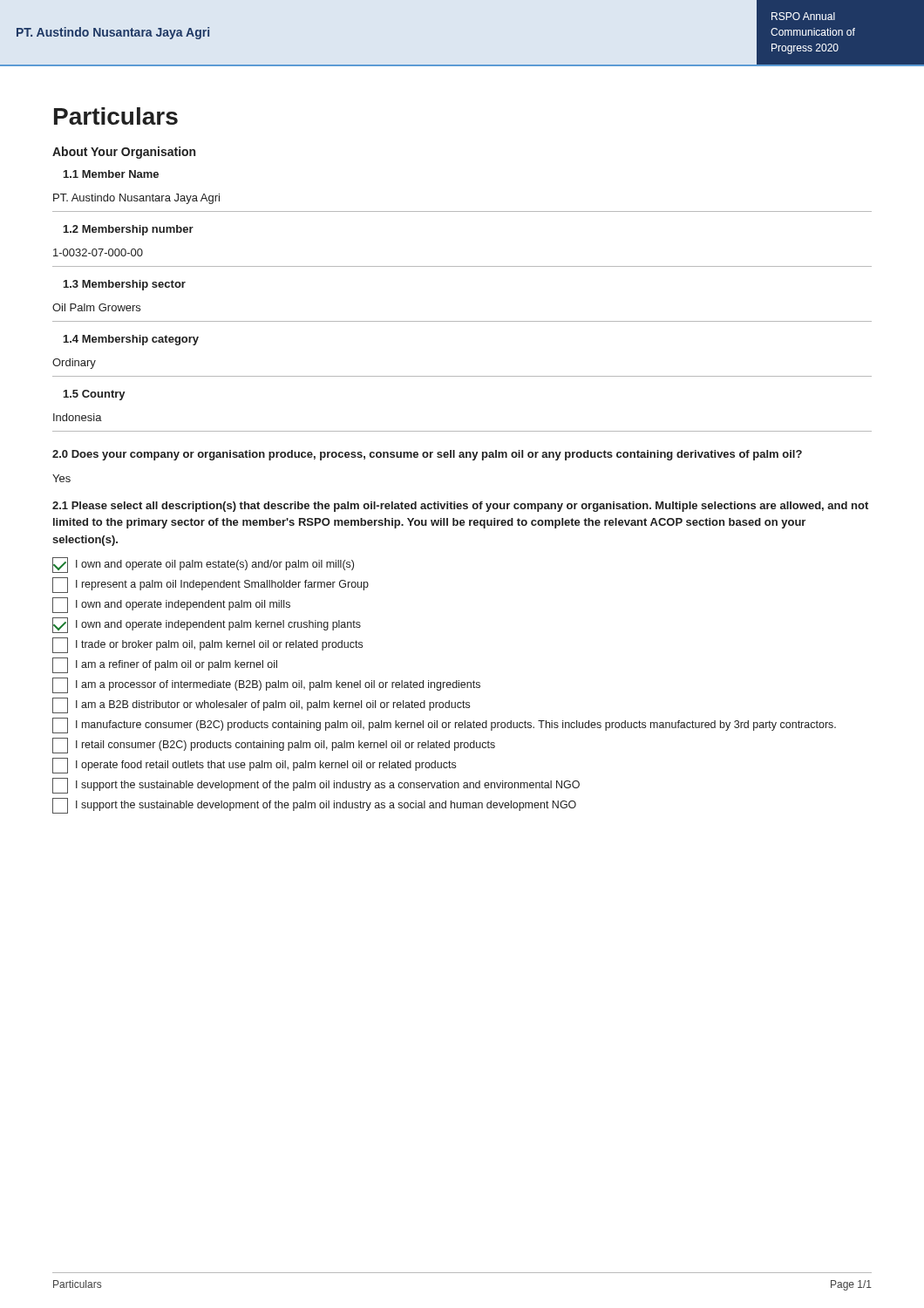
Task: Select the block starting "I own and operate independent palm kernel"
Action: [x=207, y=625]
